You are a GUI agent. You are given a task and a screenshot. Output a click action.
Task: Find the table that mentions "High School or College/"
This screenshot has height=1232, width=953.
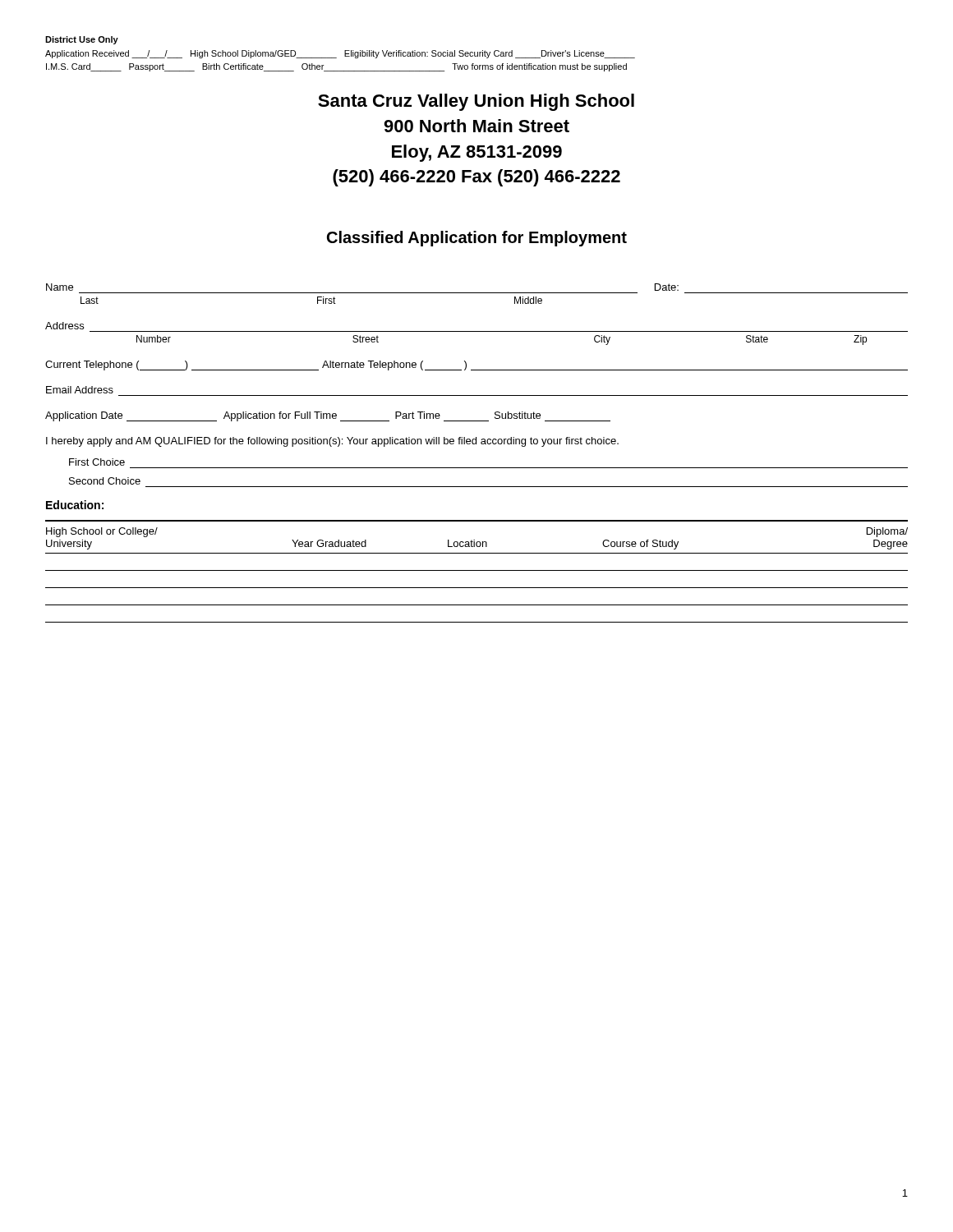click(476, 571)
